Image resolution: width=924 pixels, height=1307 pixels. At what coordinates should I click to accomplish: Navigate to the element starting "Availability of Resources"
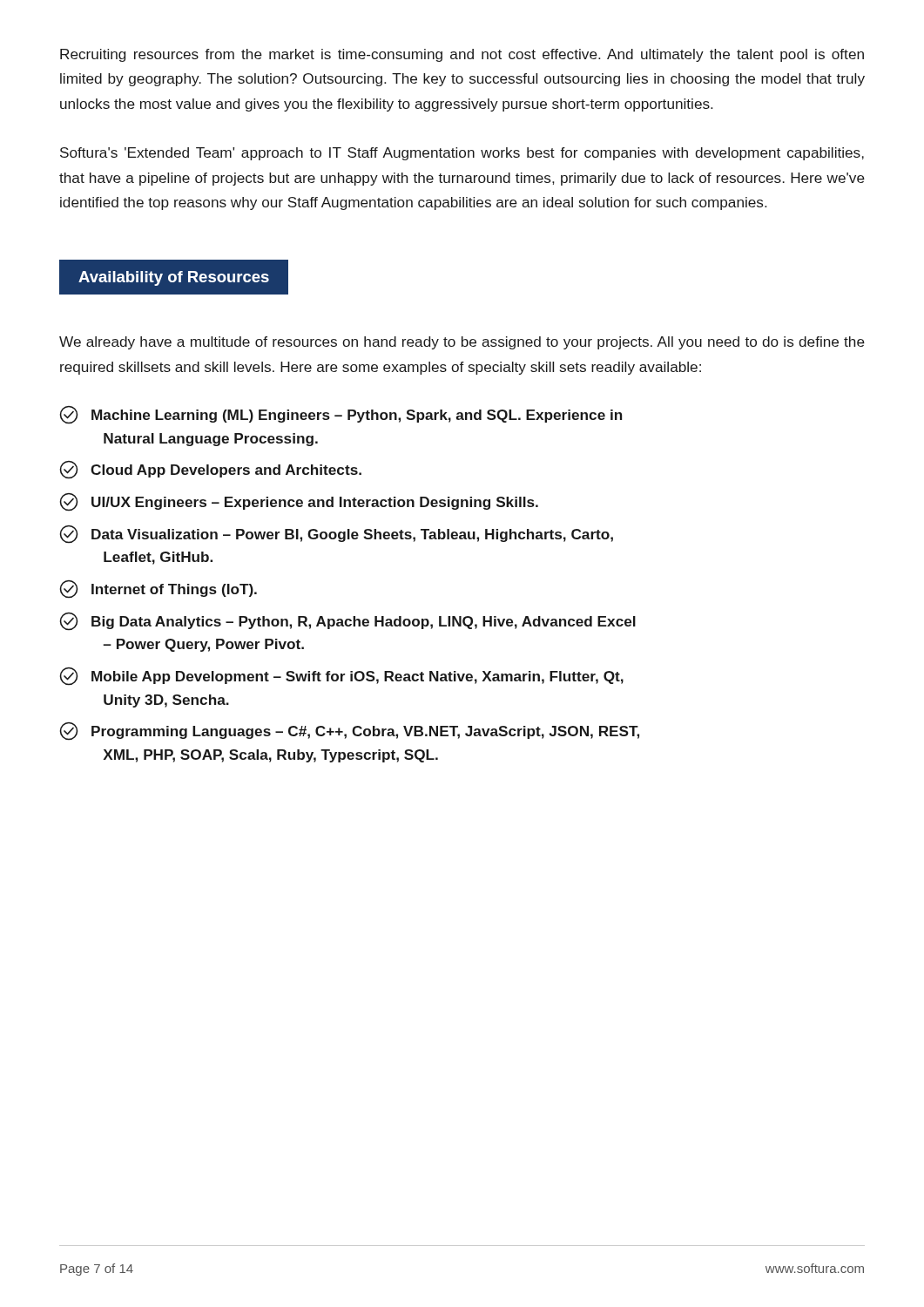(174, 277)
